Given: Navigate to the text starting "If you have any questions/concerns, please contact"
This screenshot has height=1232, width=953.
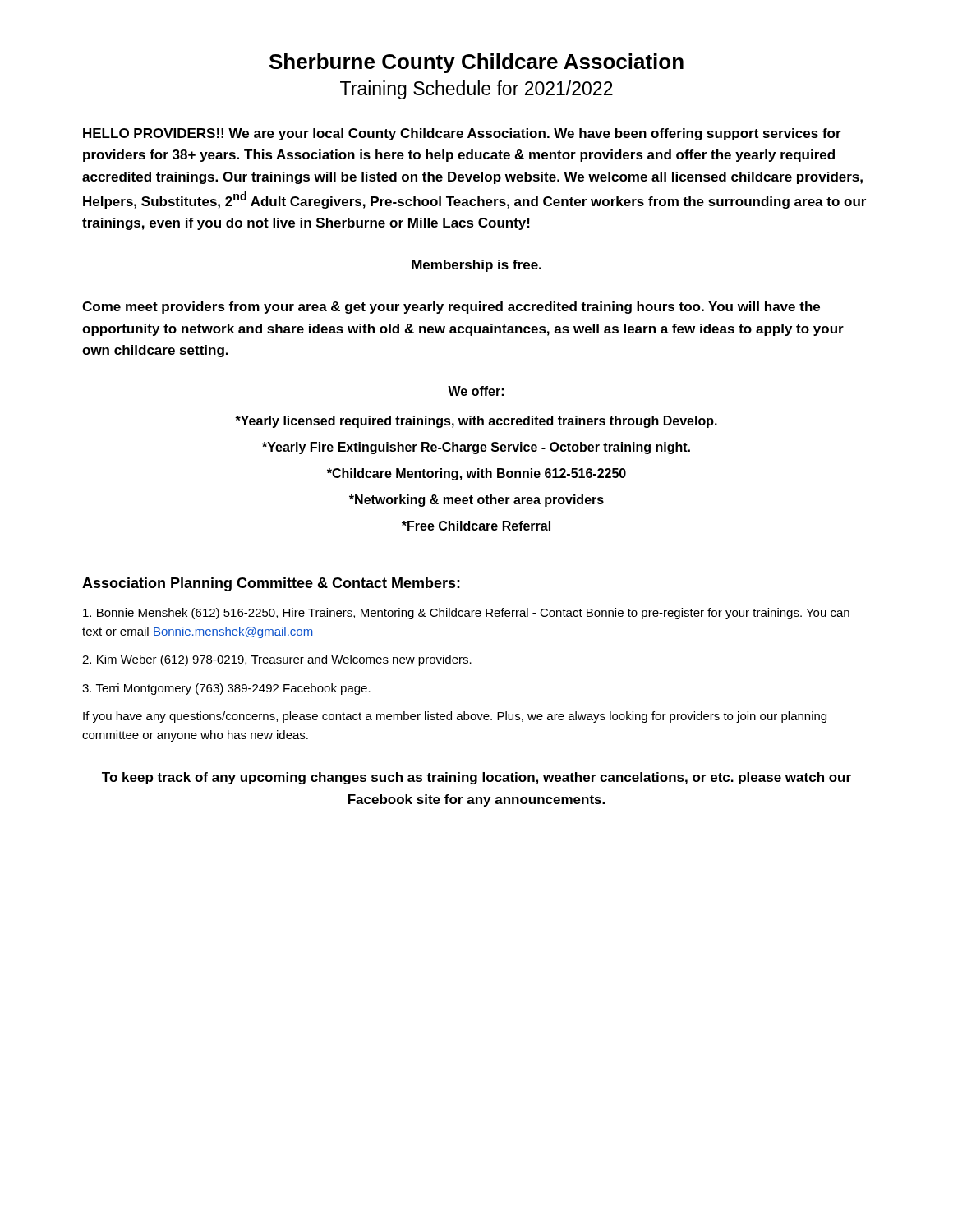Looking at the screenshot, I should 455,725.
